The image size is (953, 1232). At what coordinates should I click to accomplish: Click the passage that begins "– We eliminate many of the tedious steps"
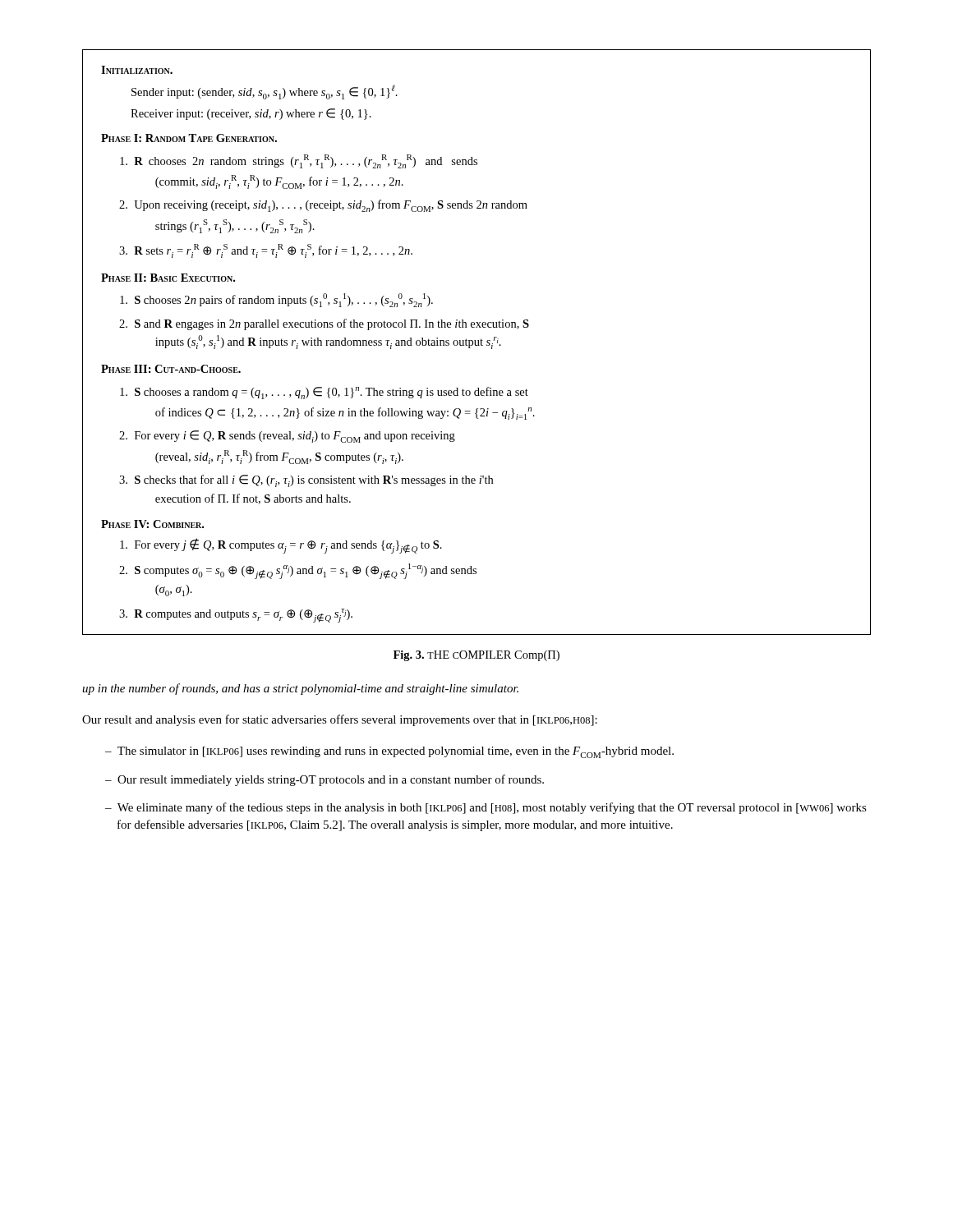coord(486,816)
